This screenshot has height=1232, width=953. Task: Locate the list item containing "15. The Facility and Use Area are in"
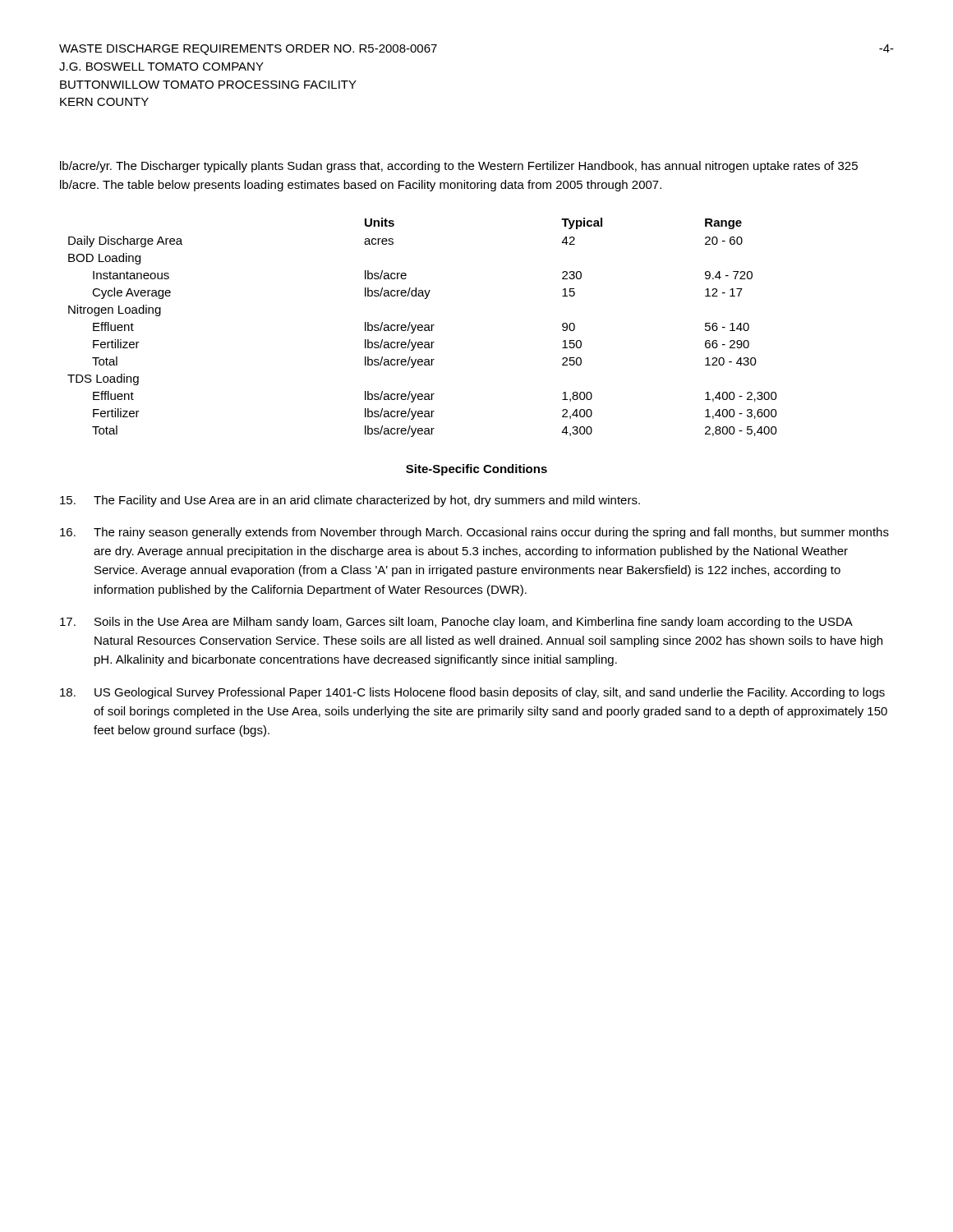click(x=476, y=500)
